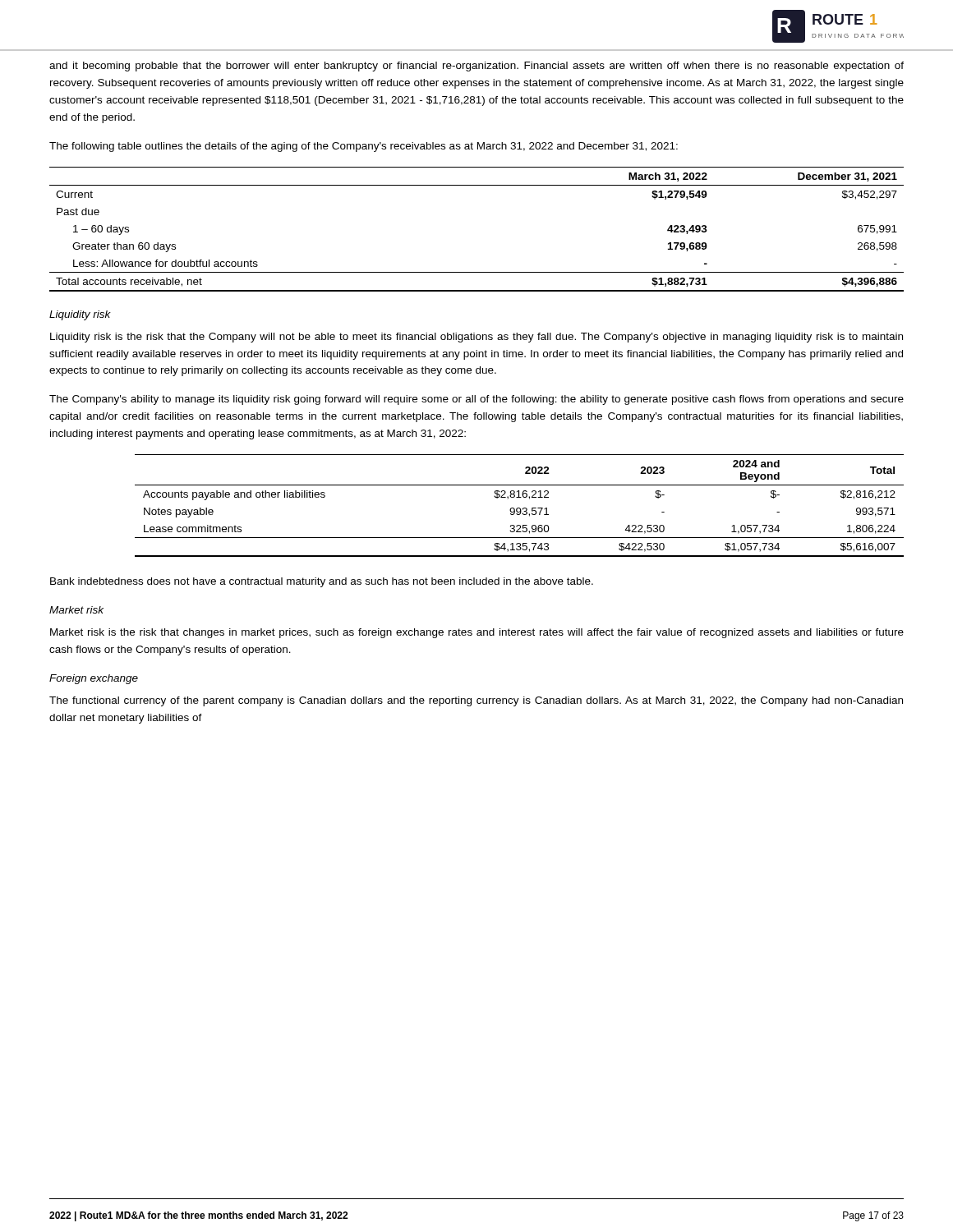Locate the table with the text "March 31, 2022"
The width and height of the screenshot is (953, 1232).
476,229
